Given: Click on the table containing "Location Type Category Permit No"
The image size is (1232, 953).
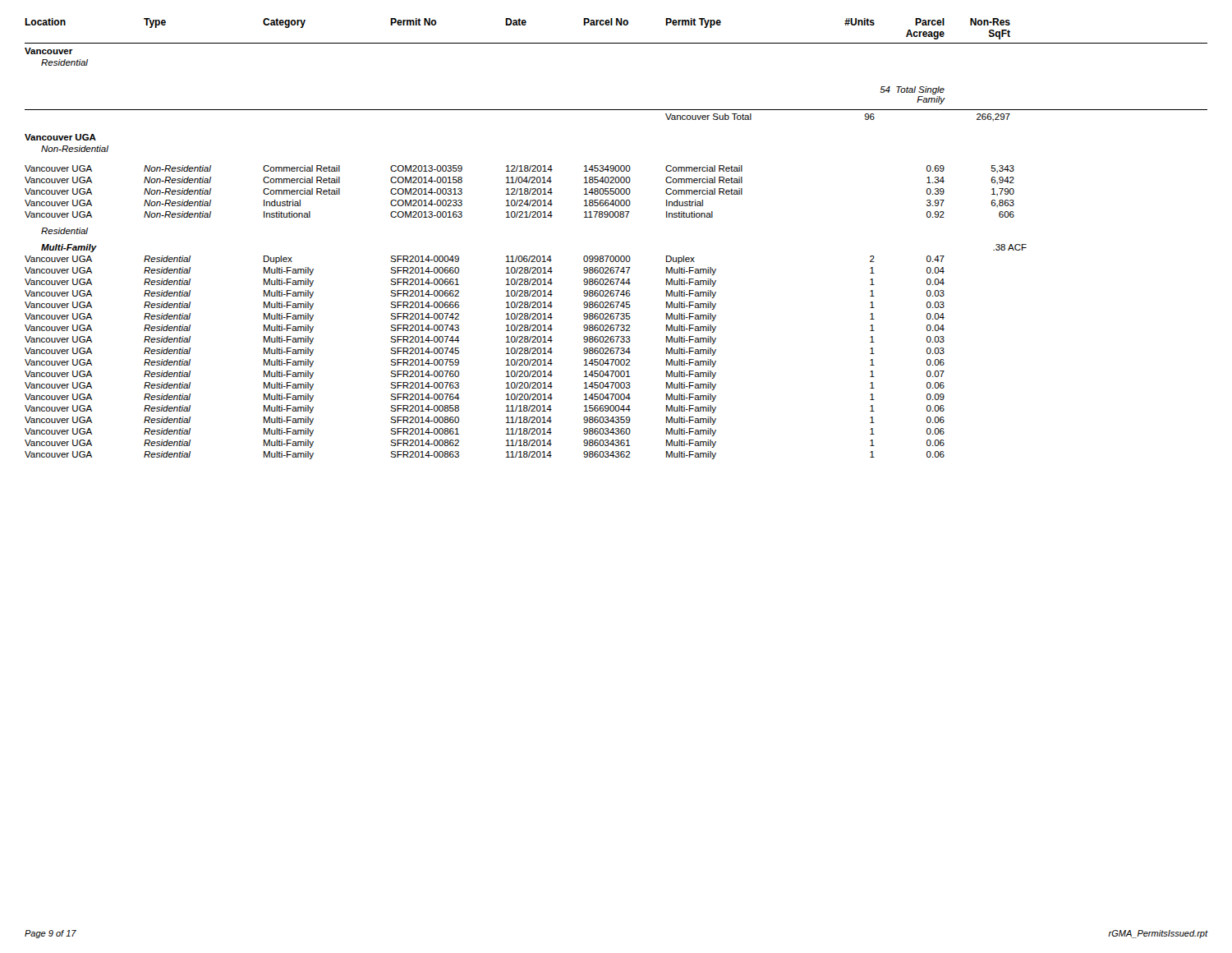Looking at the screenshot, I should (x=616, y=238).
